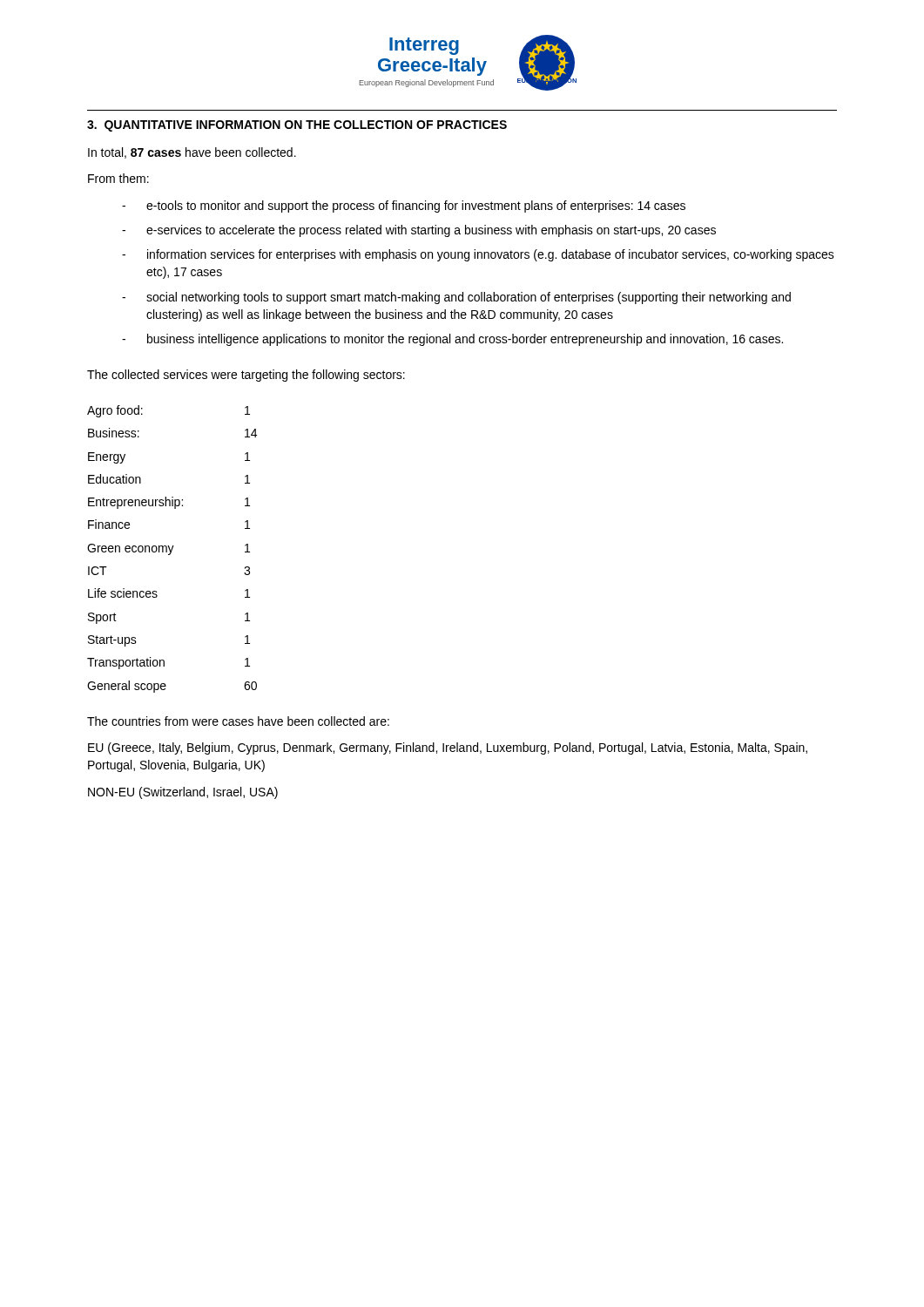Locate the logo
This screenshot has height=1307, width=924.
[462, 47]
